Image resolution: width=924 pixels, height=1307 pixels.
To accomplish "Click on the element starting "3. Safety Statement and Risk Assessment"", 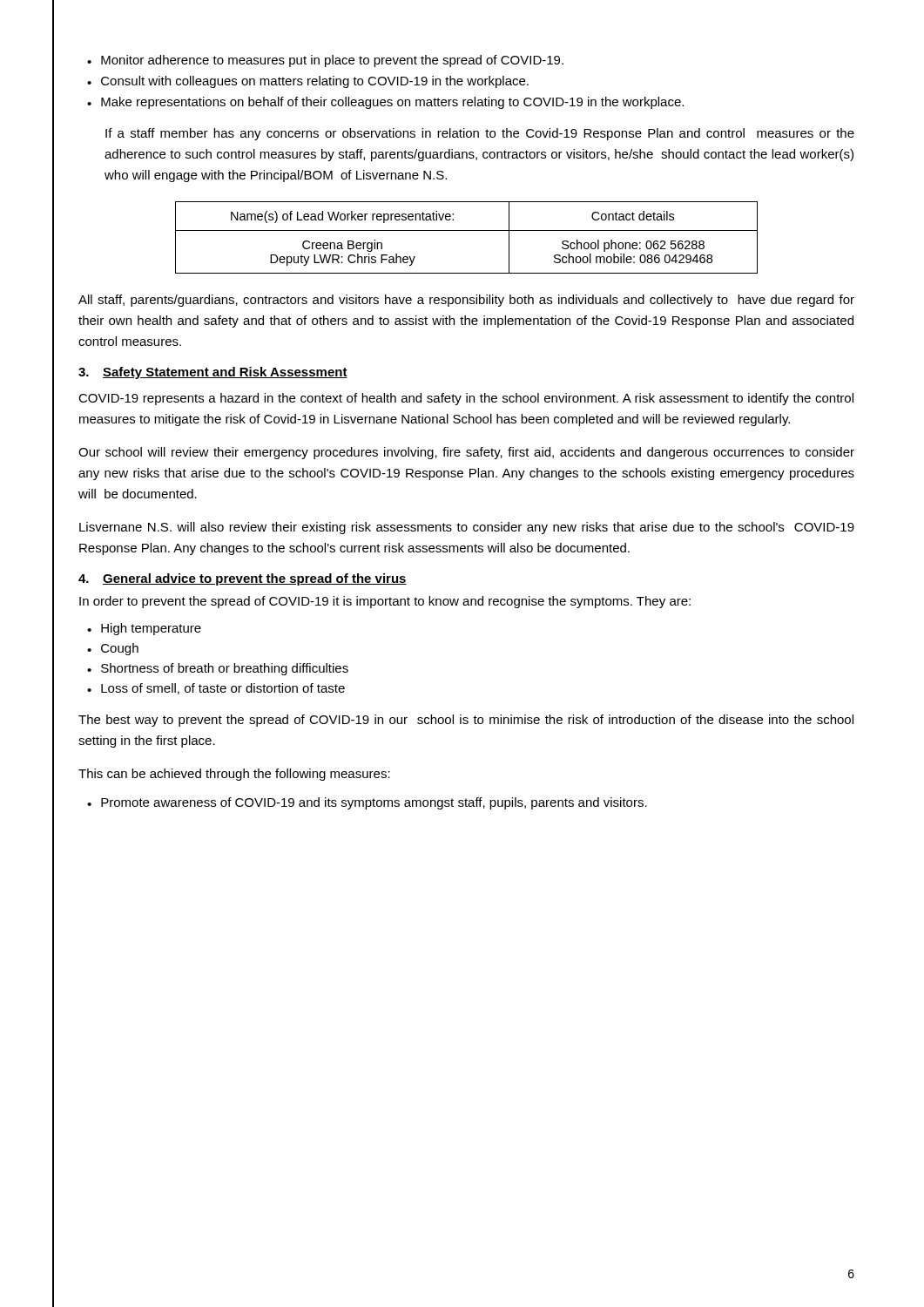I will (x=213, y=372).
